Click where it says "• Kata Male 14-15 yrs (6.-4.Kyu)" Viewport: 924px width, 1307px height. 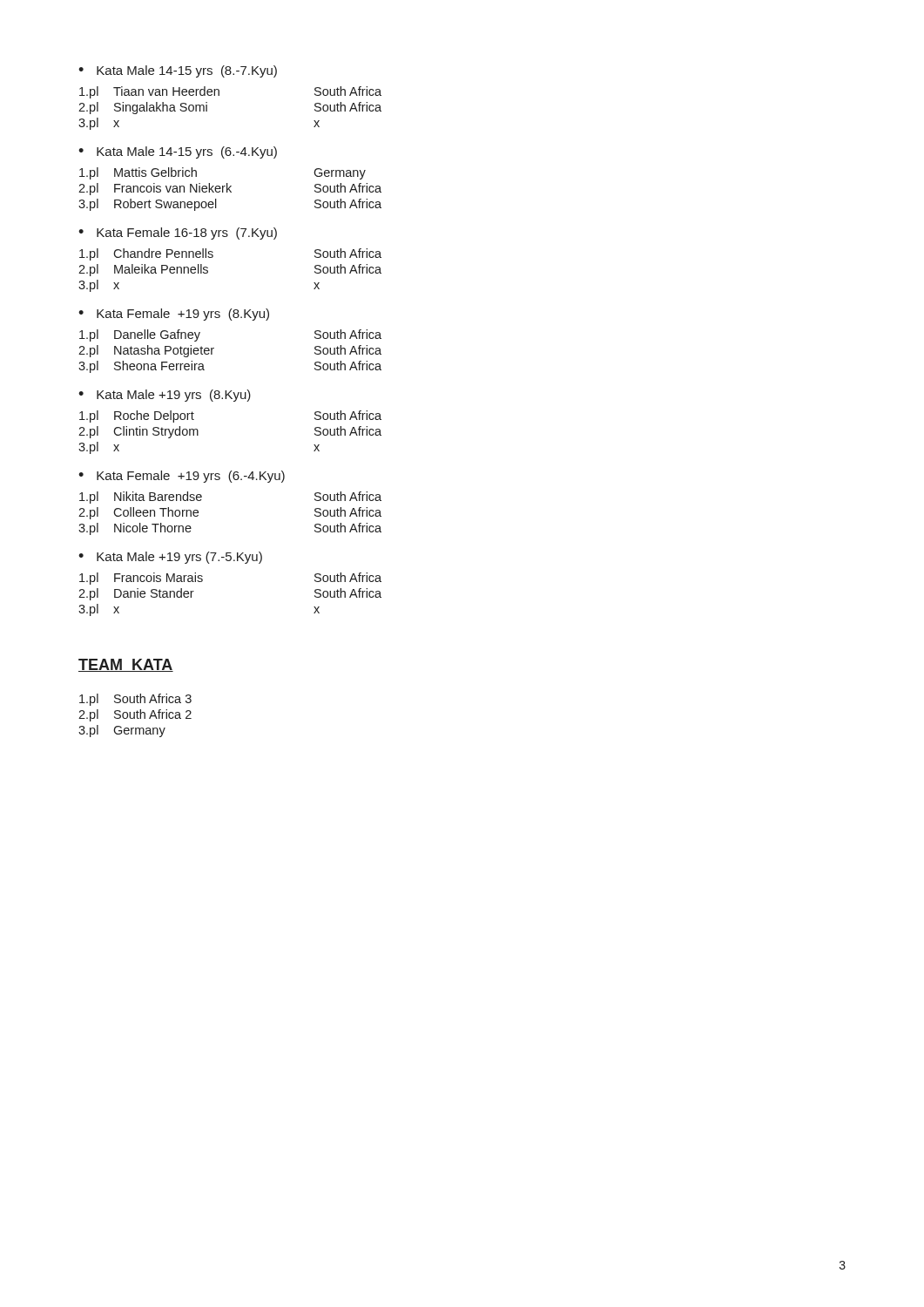coord(178,151)
